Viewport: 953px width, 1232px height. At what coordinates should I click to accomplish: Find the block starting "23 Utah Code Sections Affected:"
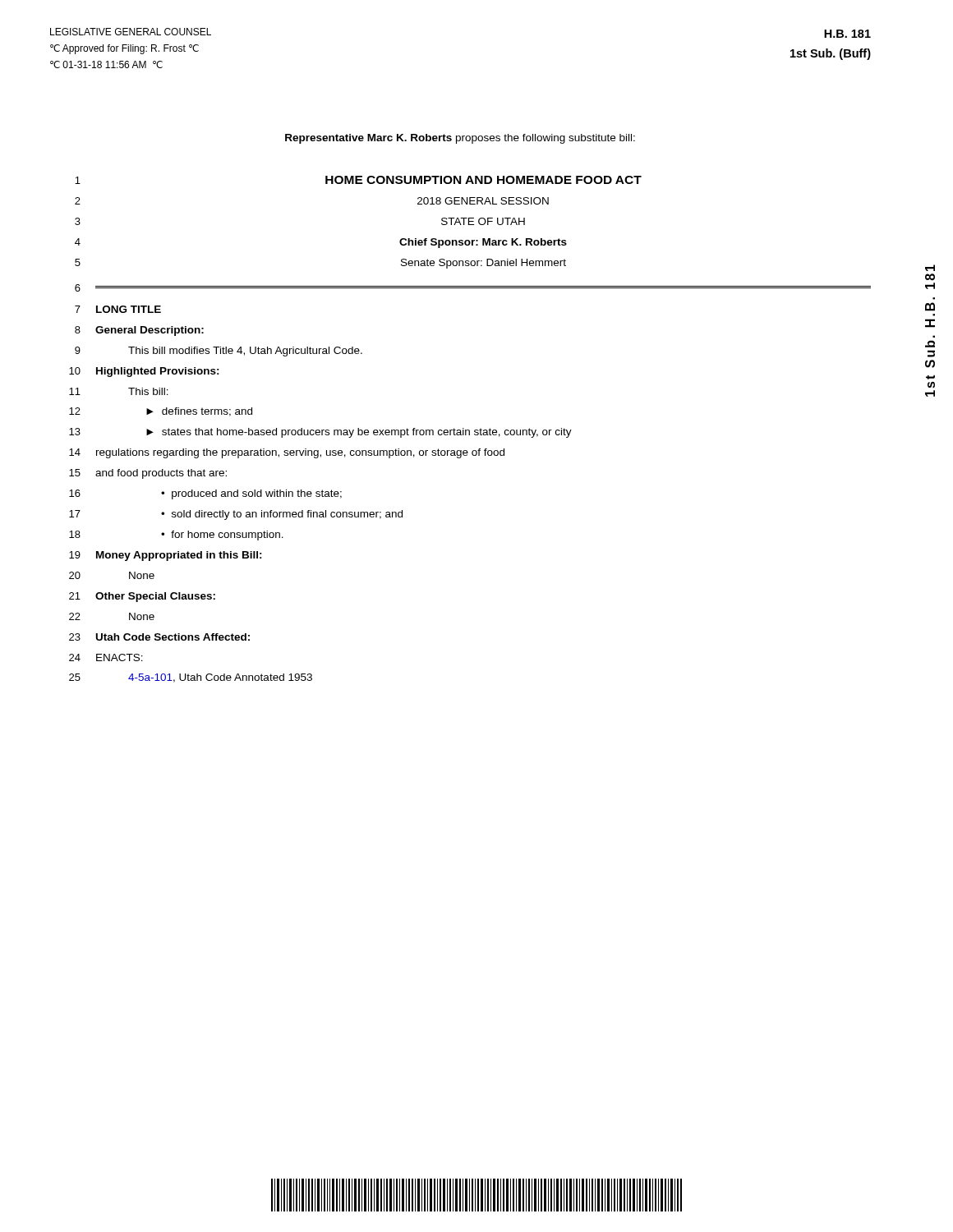pyautogui.click(x=159, y=637)
